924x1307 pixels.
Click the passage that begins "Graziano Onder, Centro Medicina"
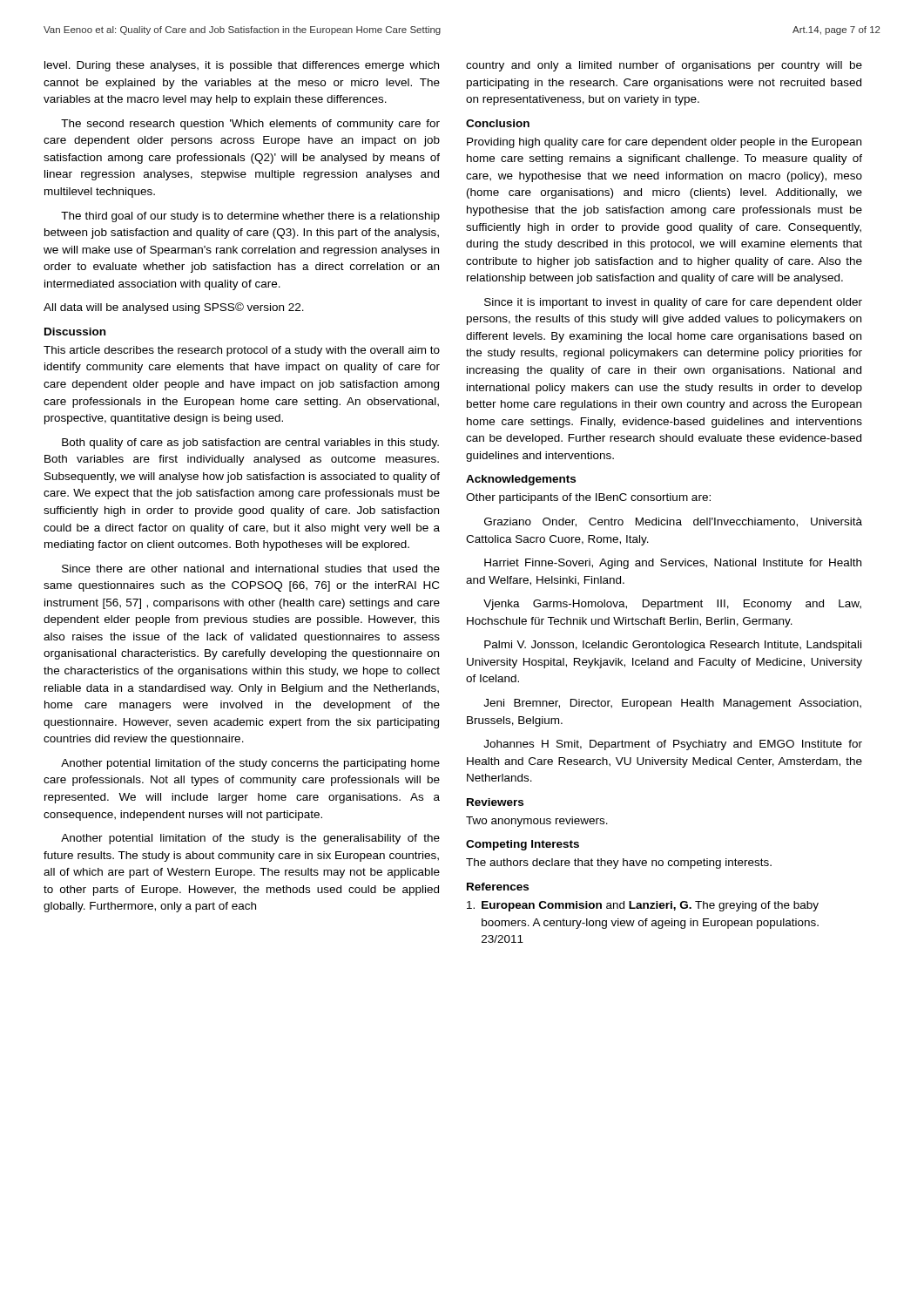click(664, 530)
